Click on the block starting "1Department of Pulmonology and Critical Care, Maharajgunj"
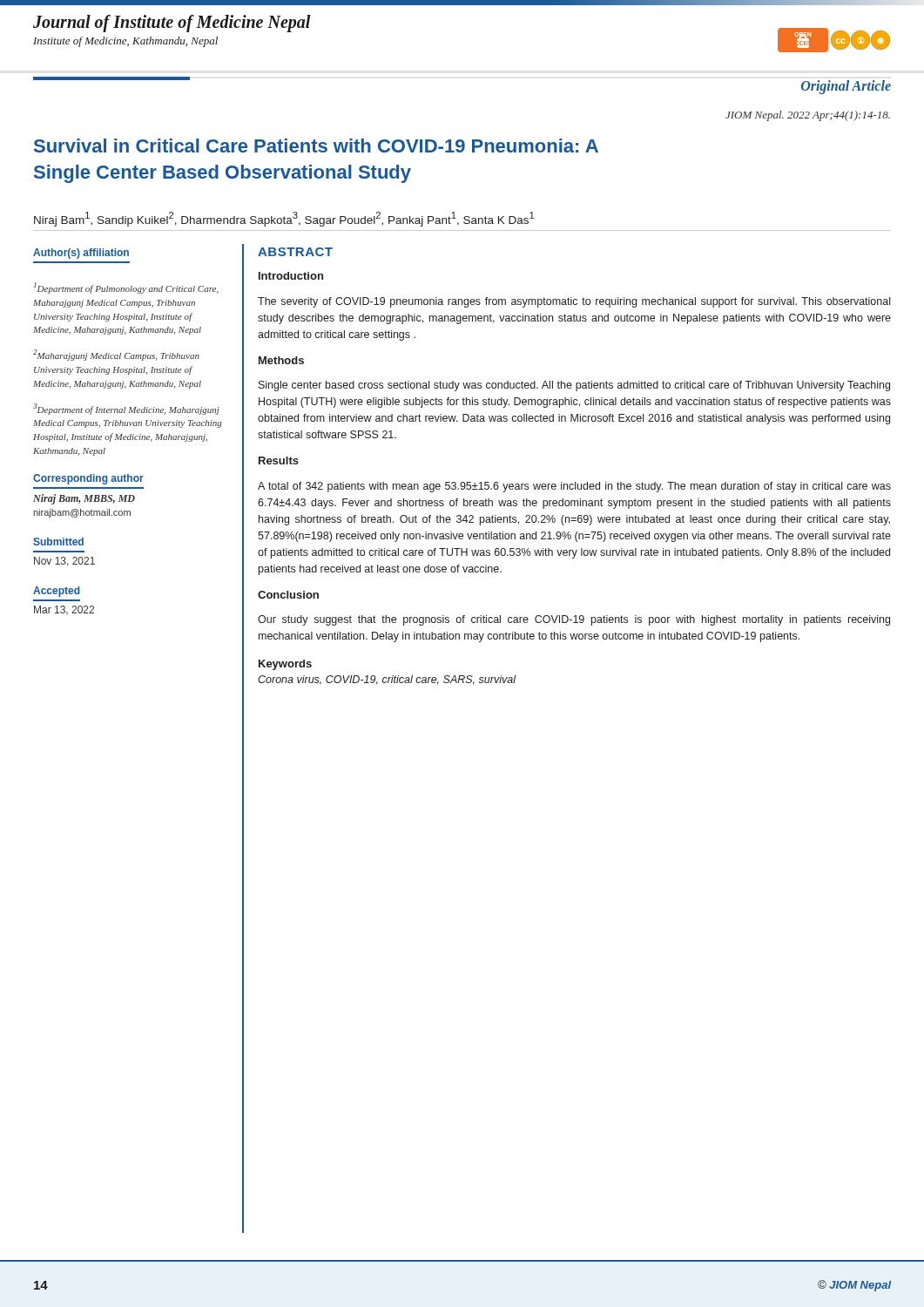The height and width of the screenshot is (1307, 924). coord(129,309)
